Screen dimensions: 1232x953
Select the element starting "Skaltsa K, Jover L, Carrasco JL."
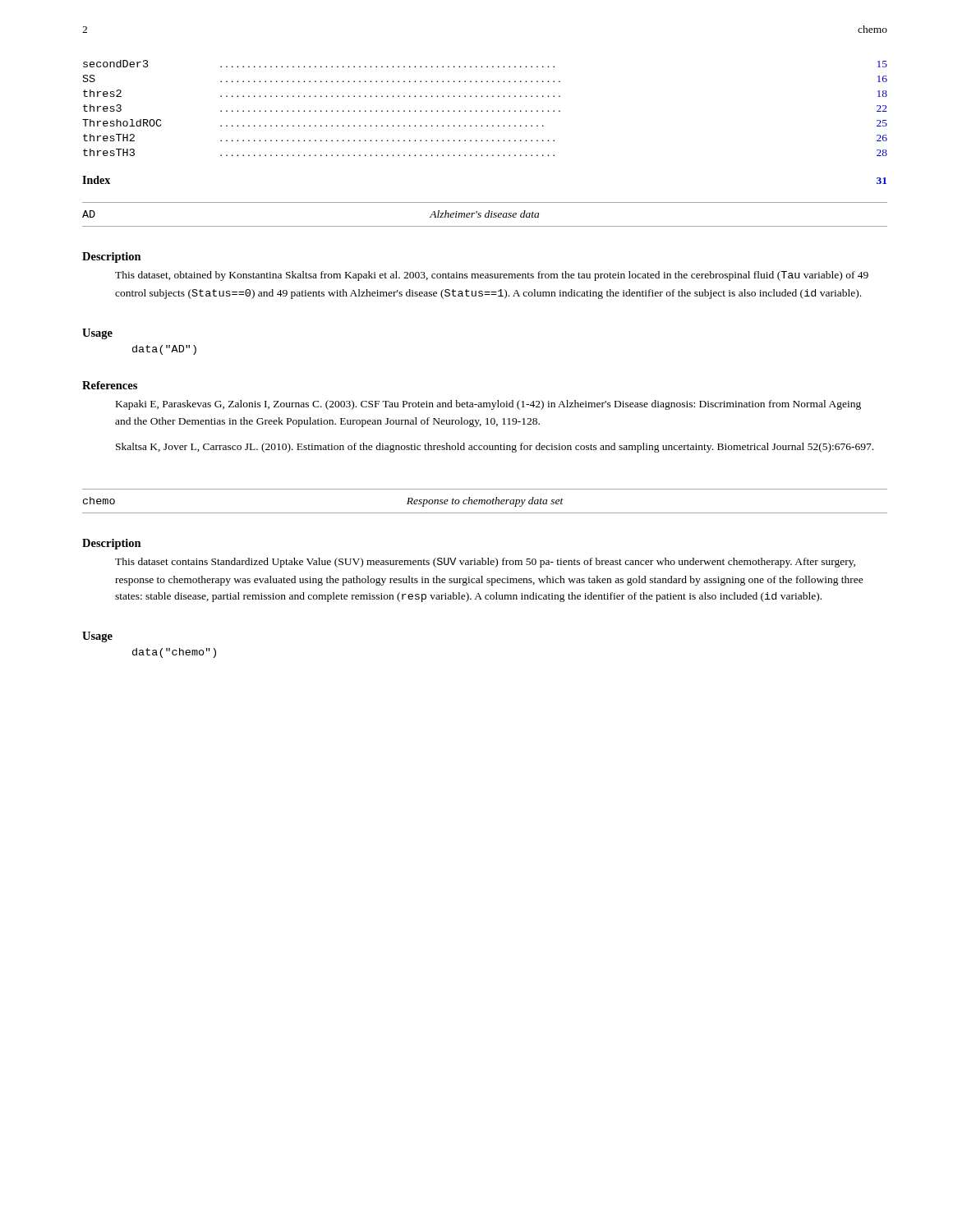(x=495, y=446)
